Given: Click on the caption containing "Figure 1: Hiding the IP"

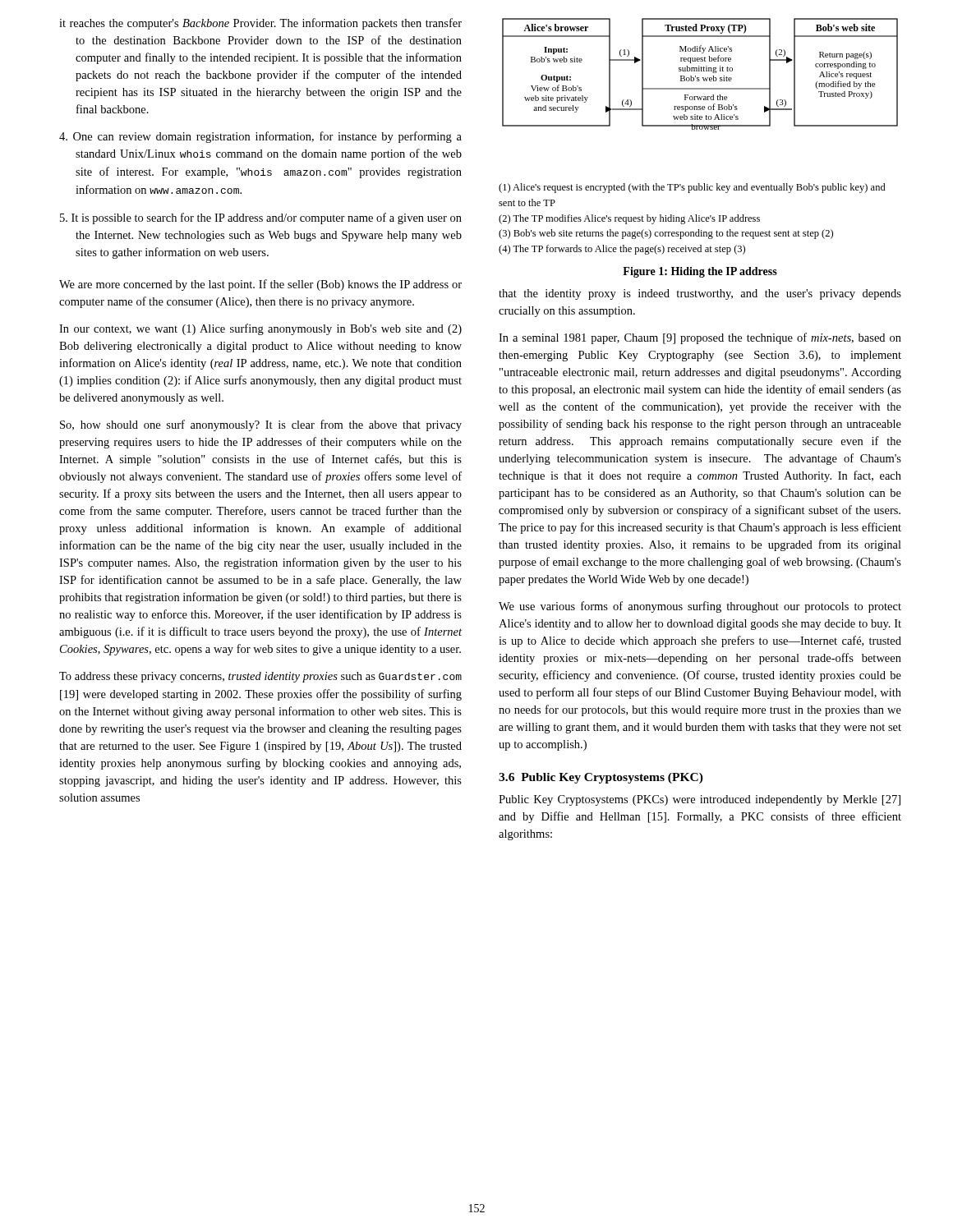Looking at the screenshot, I should [x=700, y=271].
